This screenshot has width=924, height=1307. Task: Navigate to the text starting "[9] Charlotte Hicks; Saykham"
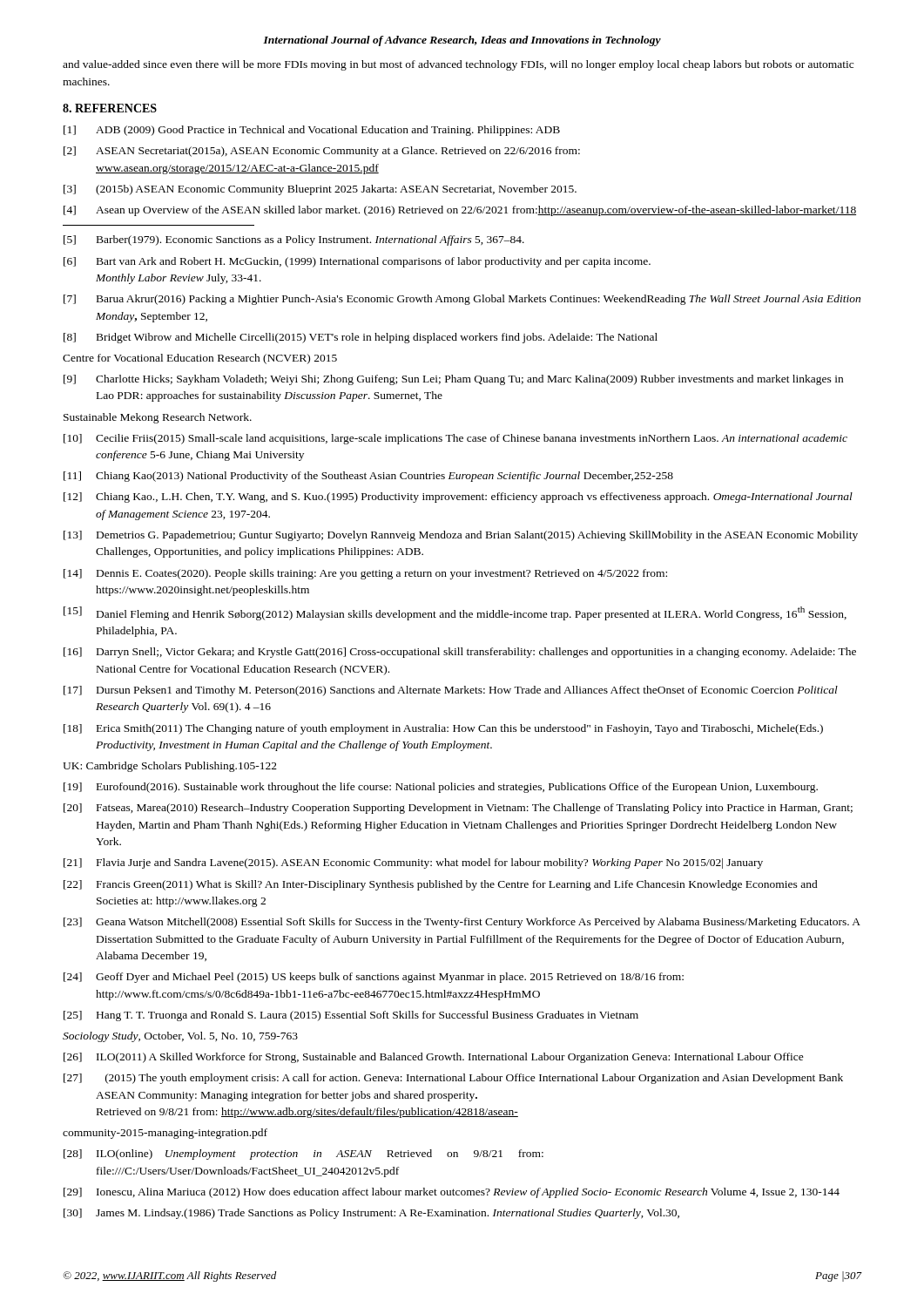coord(462,387)
